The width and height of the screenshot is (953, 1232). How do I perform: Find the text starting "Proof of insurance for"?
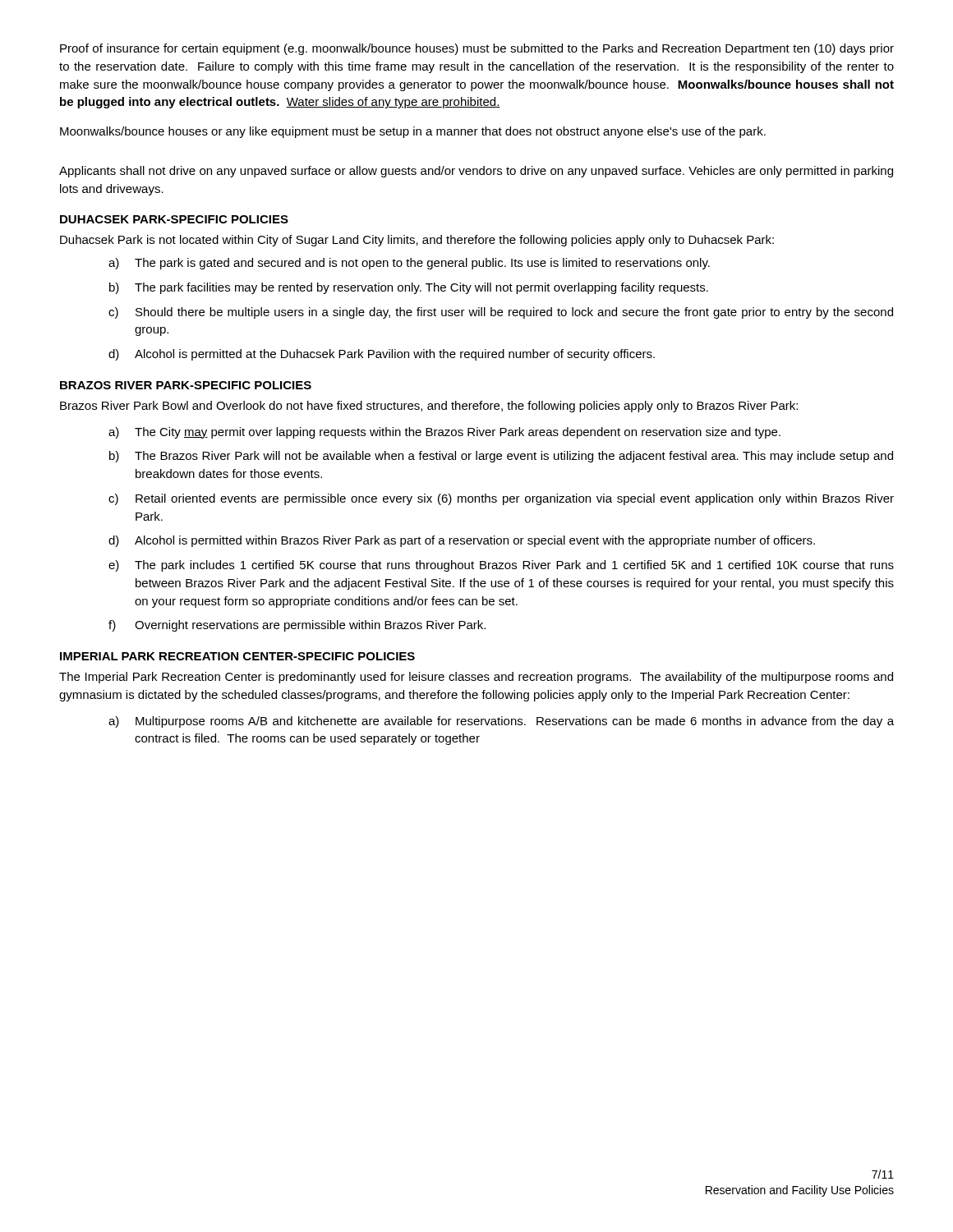476,75
